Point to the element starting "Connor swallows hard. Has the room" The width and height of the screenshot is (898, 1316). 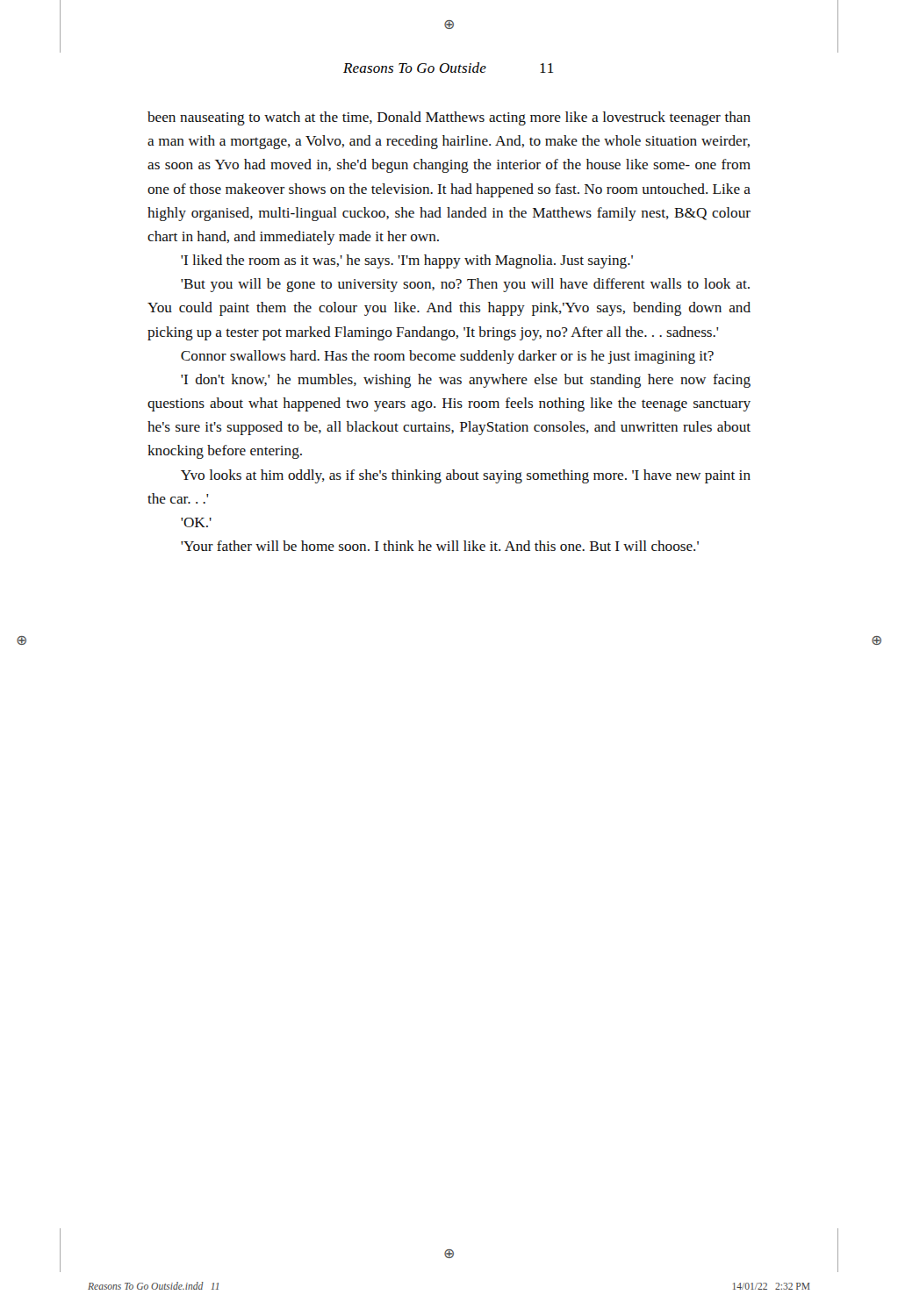[x=449, y=356]
